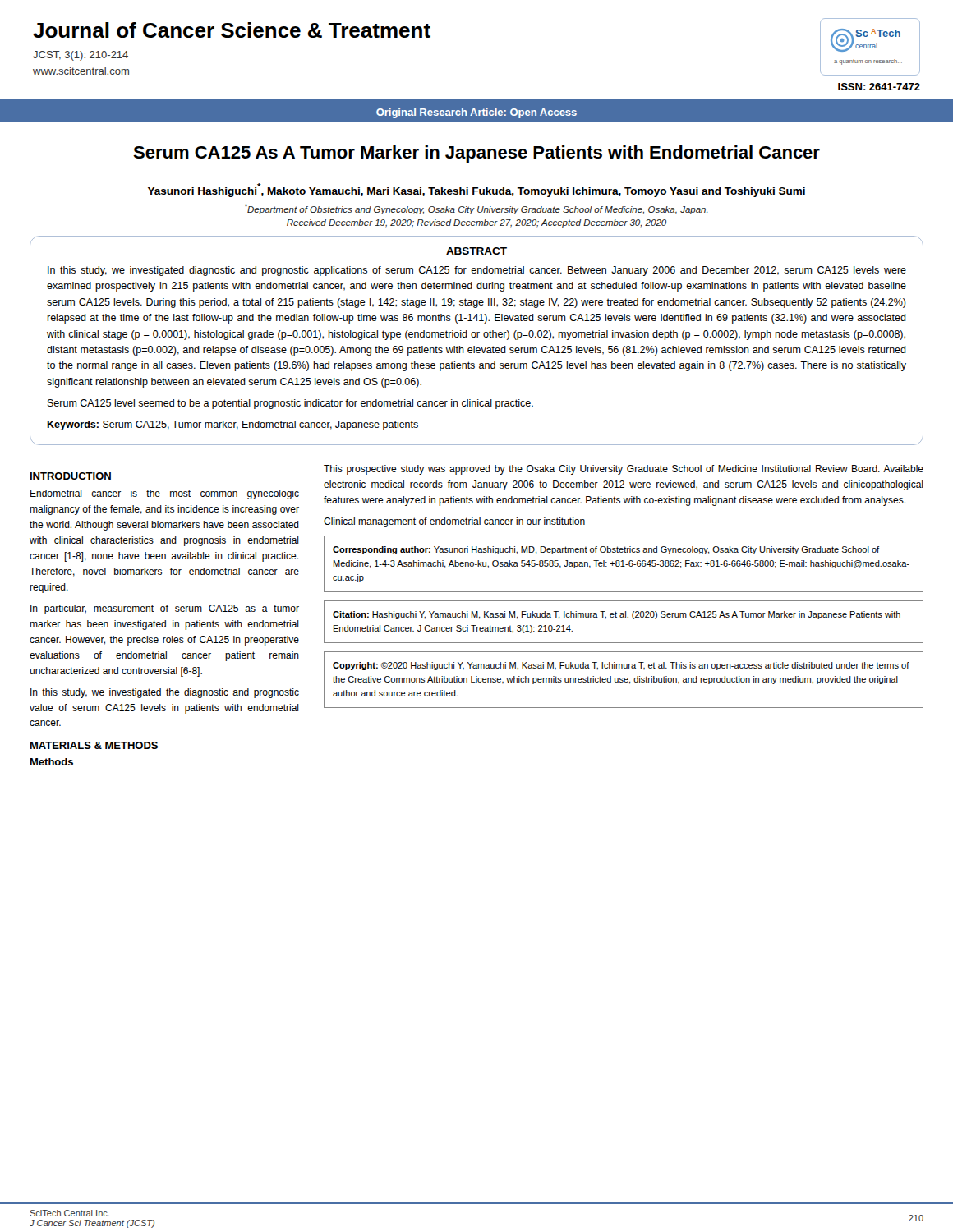Find the block starting "In this study, we investigated diagnostic and"
The image size is (953, 1232).
tap(476, 326)
